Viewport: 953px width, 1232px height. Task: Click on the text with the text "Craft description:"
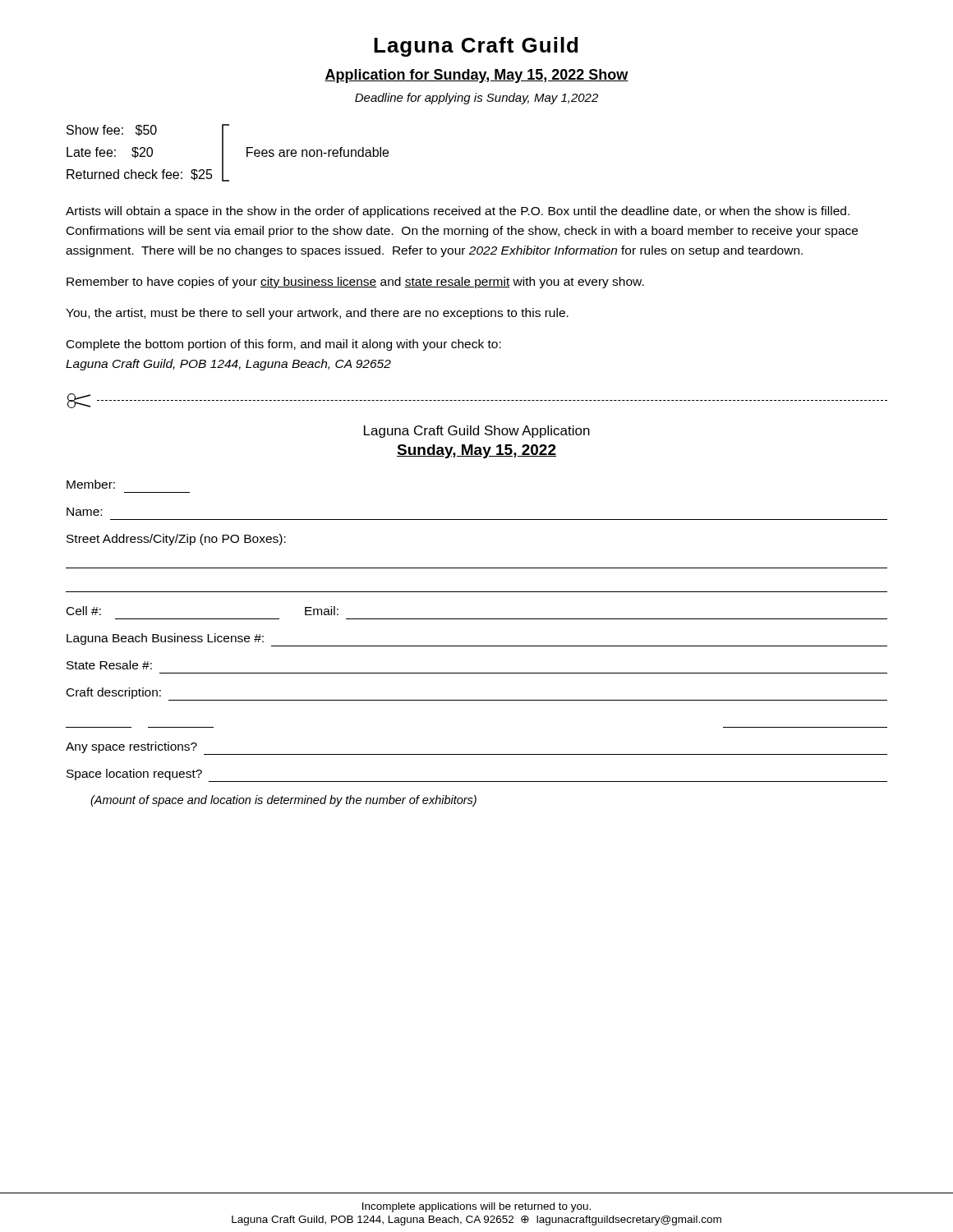click(476, 693)
